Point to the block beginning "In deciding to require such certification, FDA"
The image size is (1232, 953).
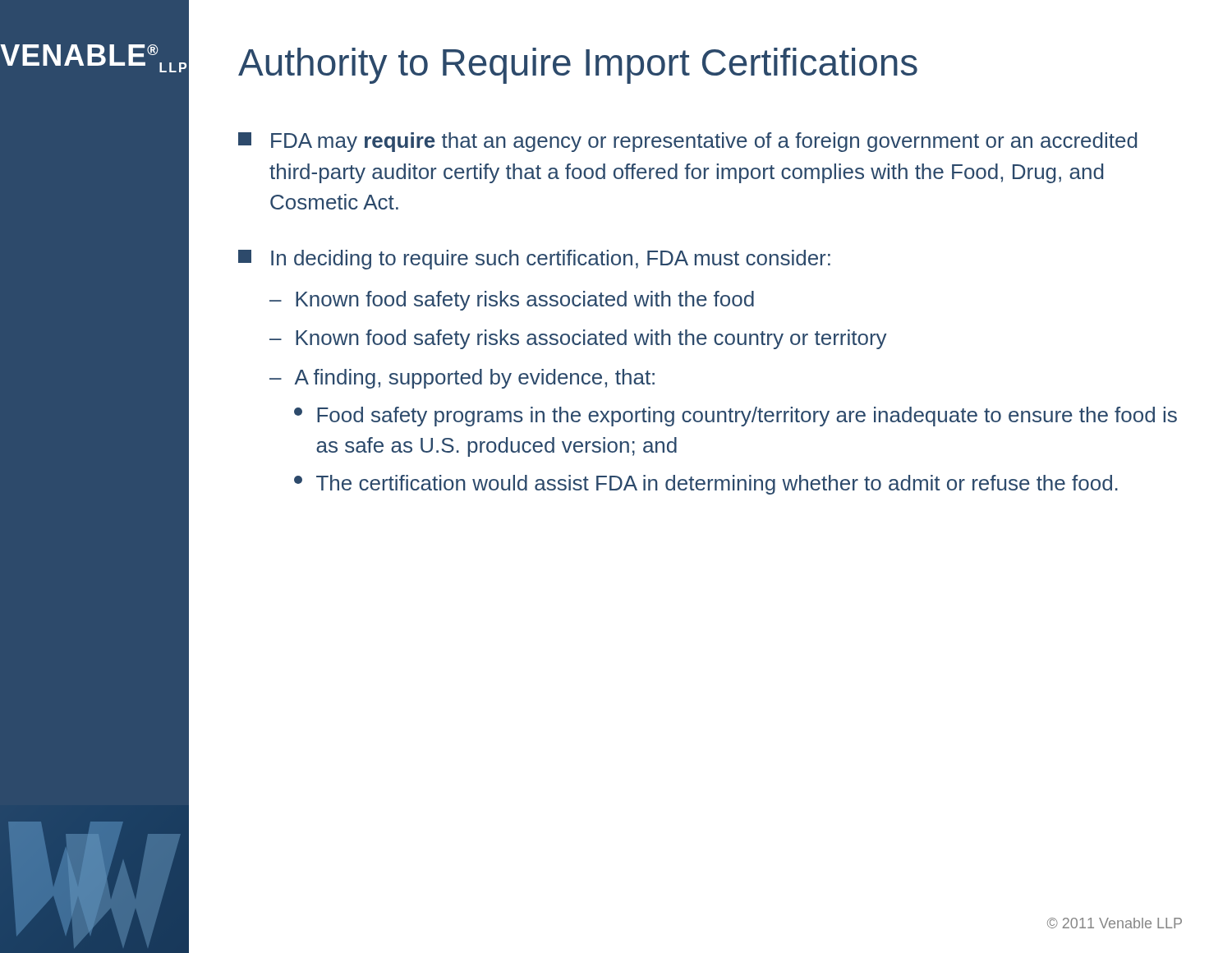[x=534, y=260]
